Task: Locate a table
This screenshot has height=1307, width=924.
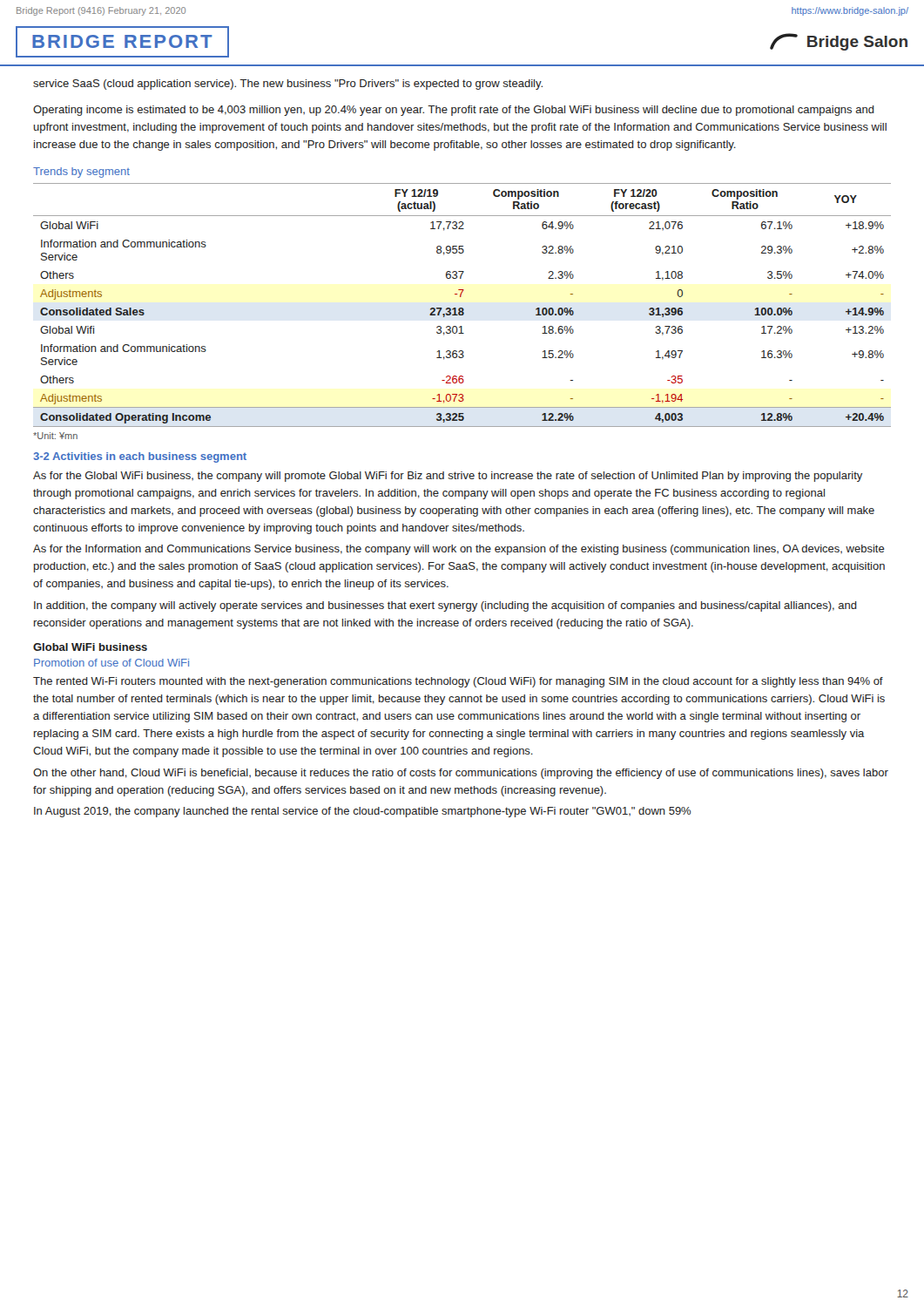Action: 462,305
